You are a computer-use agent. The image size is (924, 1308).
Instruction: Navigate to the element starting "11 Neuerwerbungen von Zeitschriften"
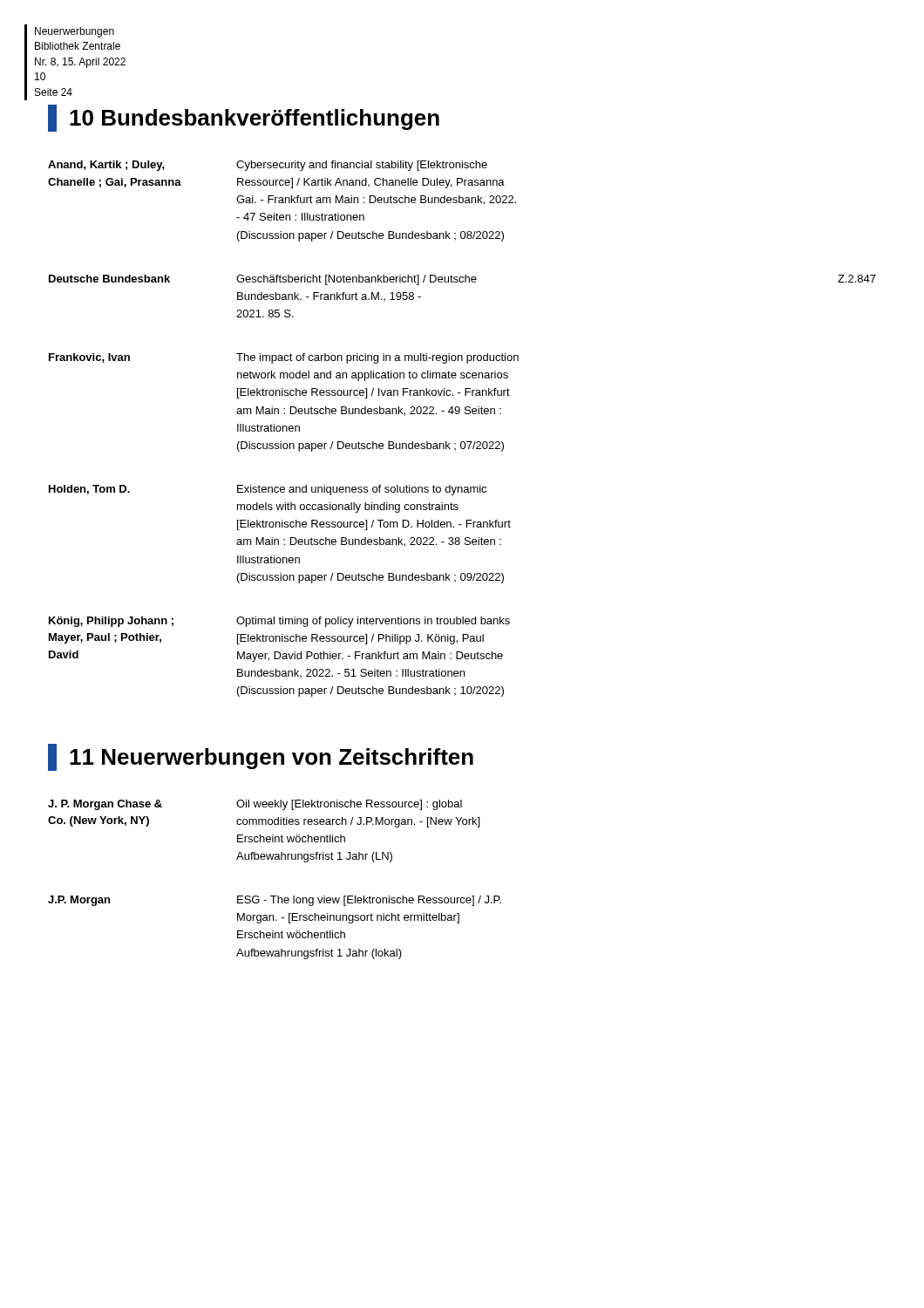coord(261,757)
